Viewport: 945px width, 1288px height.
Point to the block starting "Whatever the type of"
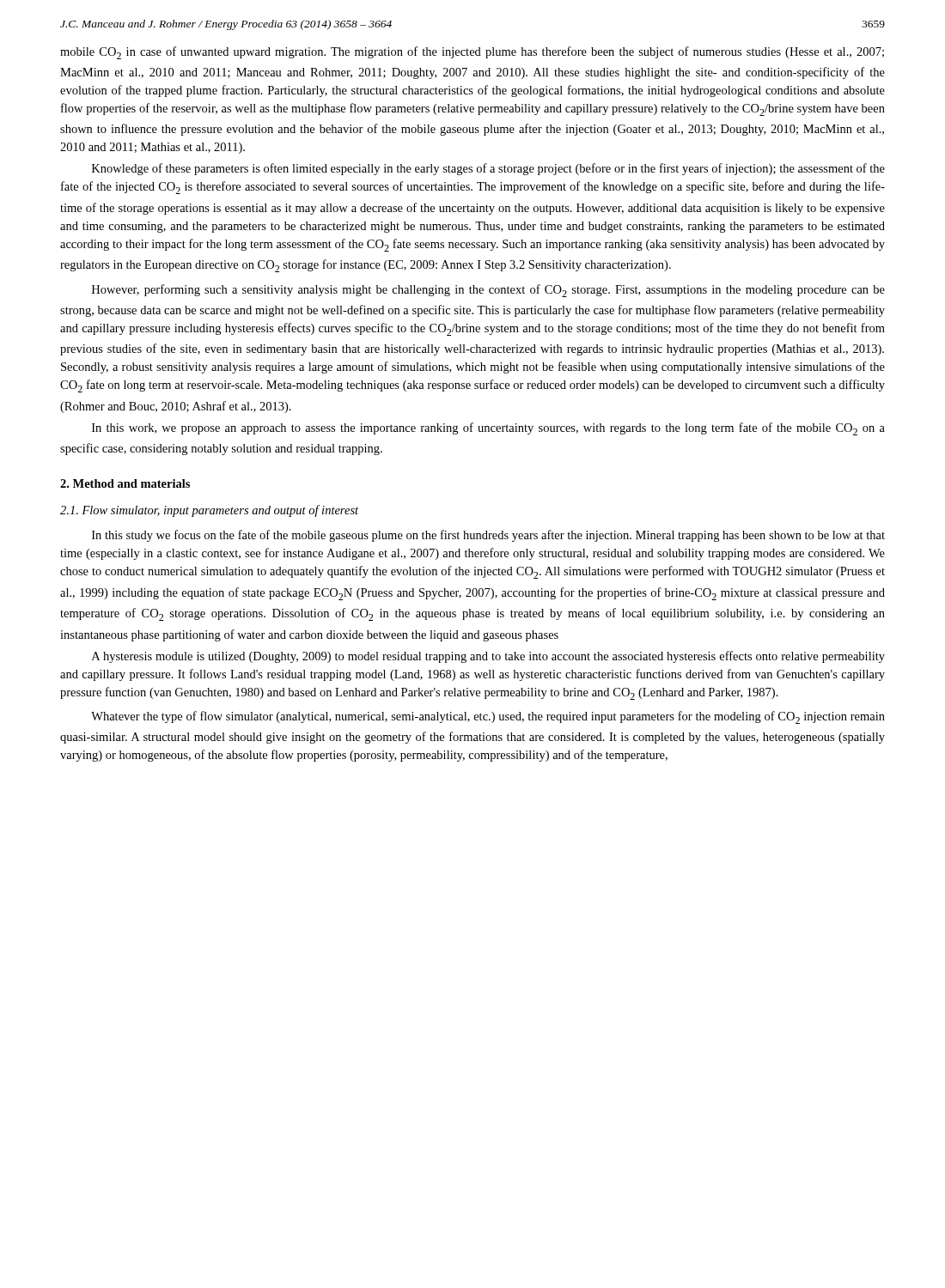472,736
